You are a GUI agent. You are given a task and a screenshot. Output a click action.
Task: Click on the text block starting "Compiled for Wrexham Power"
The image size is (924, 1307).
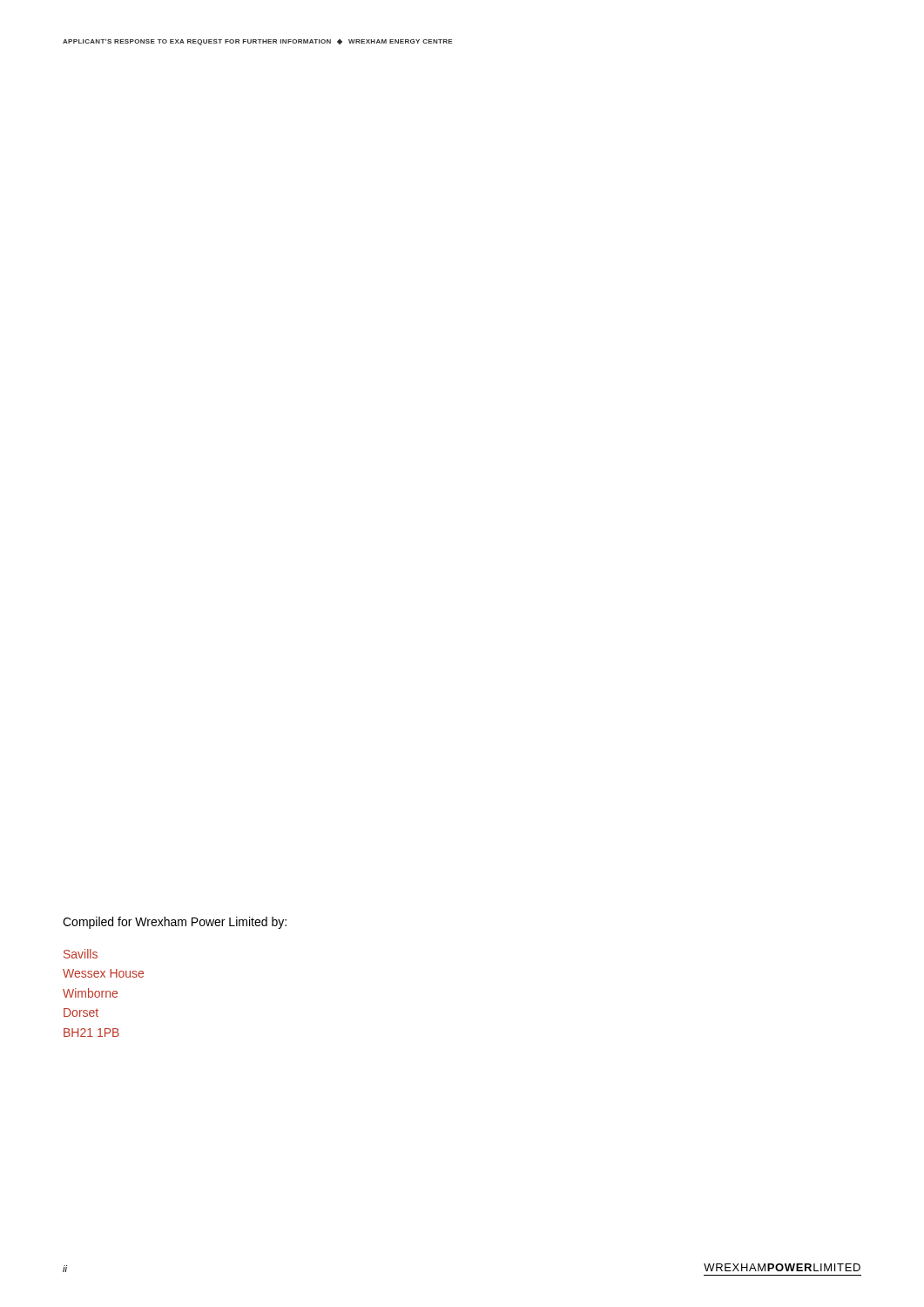(175, 922)
